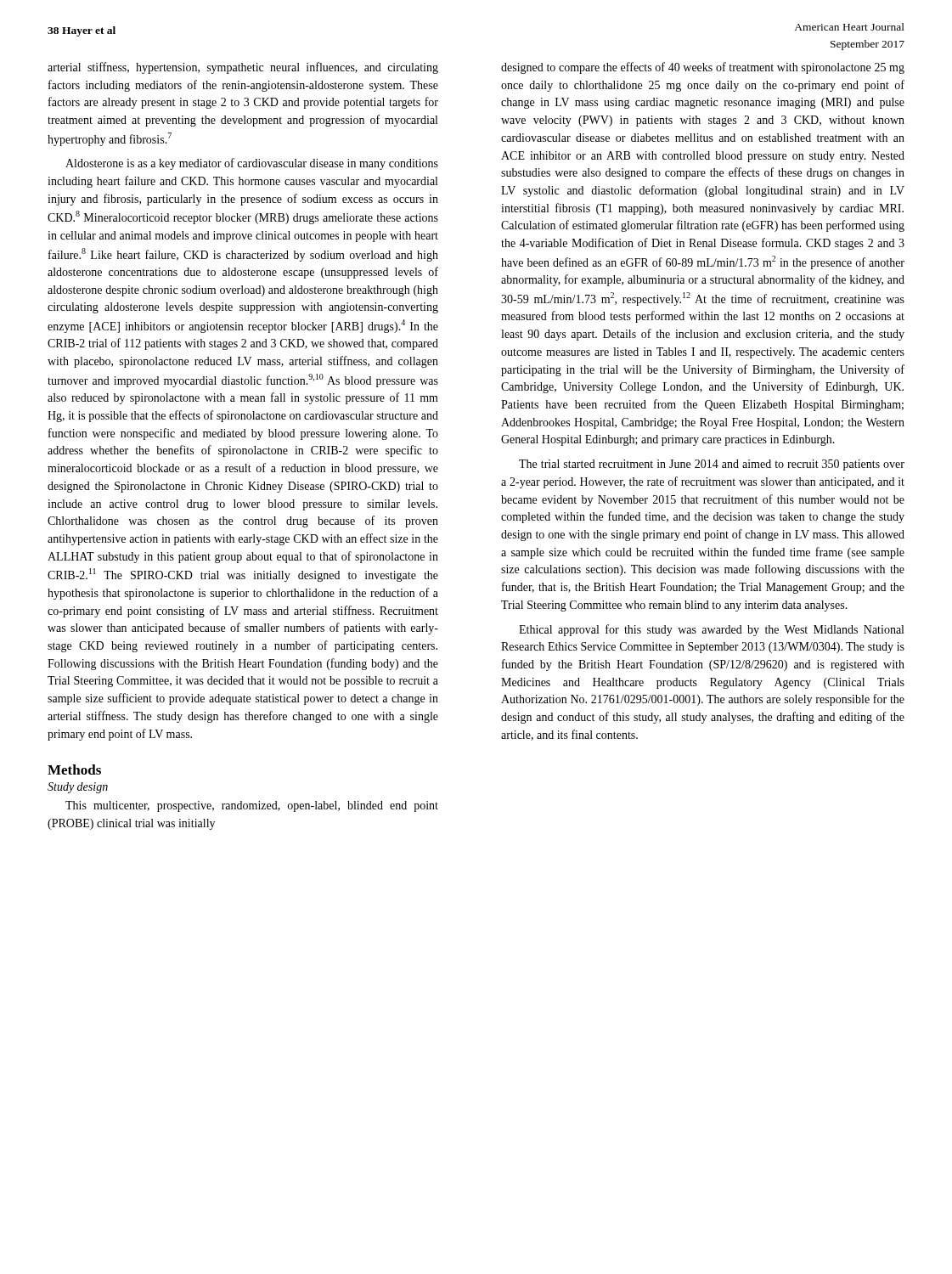Point to the block beginning "arterial stiffness, hypertension, sympathetic"
This screenshot has width=952, height=1274.
[x=243, y=104]
